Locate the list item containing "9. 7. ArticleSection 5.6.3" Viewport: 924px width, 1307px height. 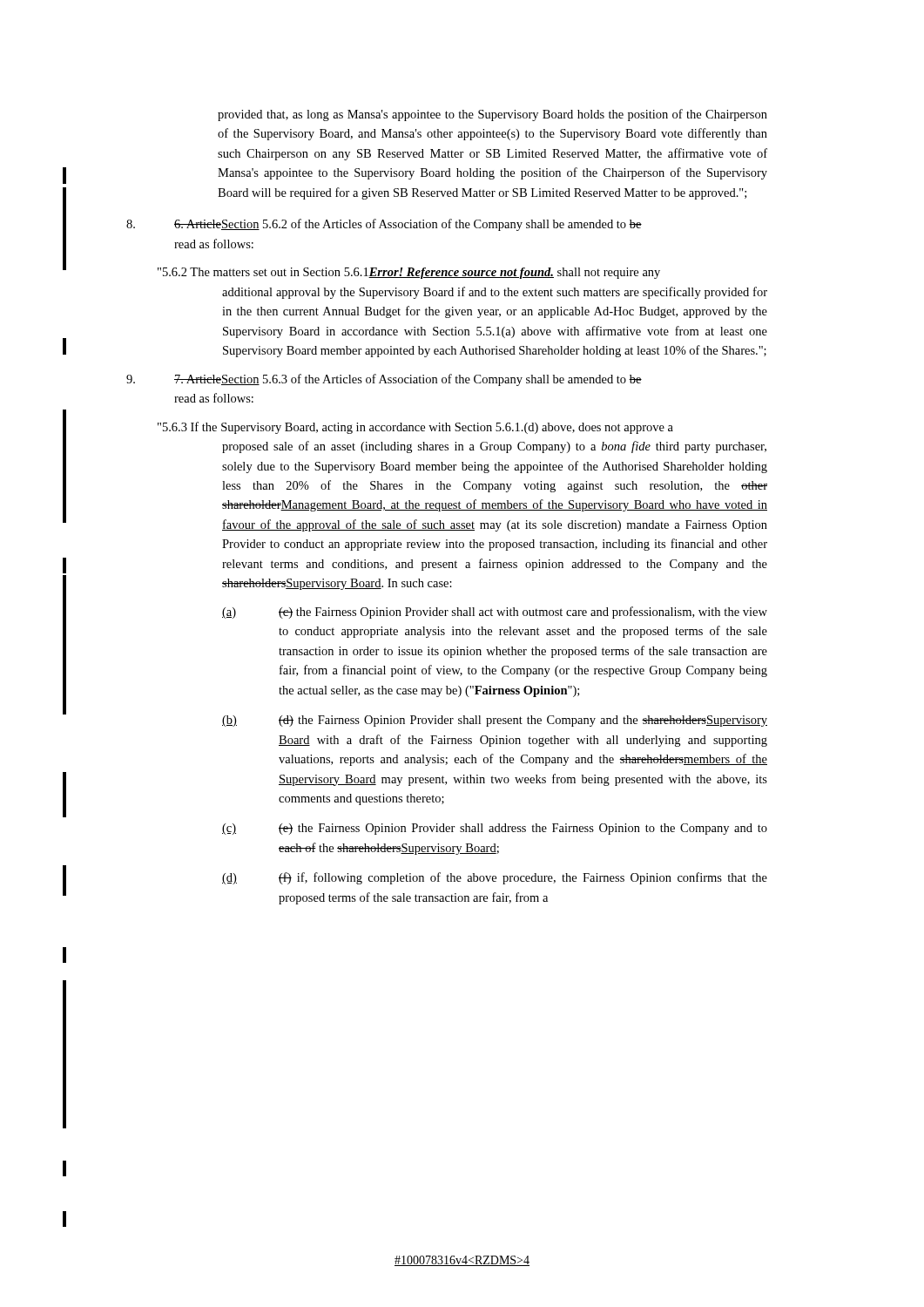(408, 387)
